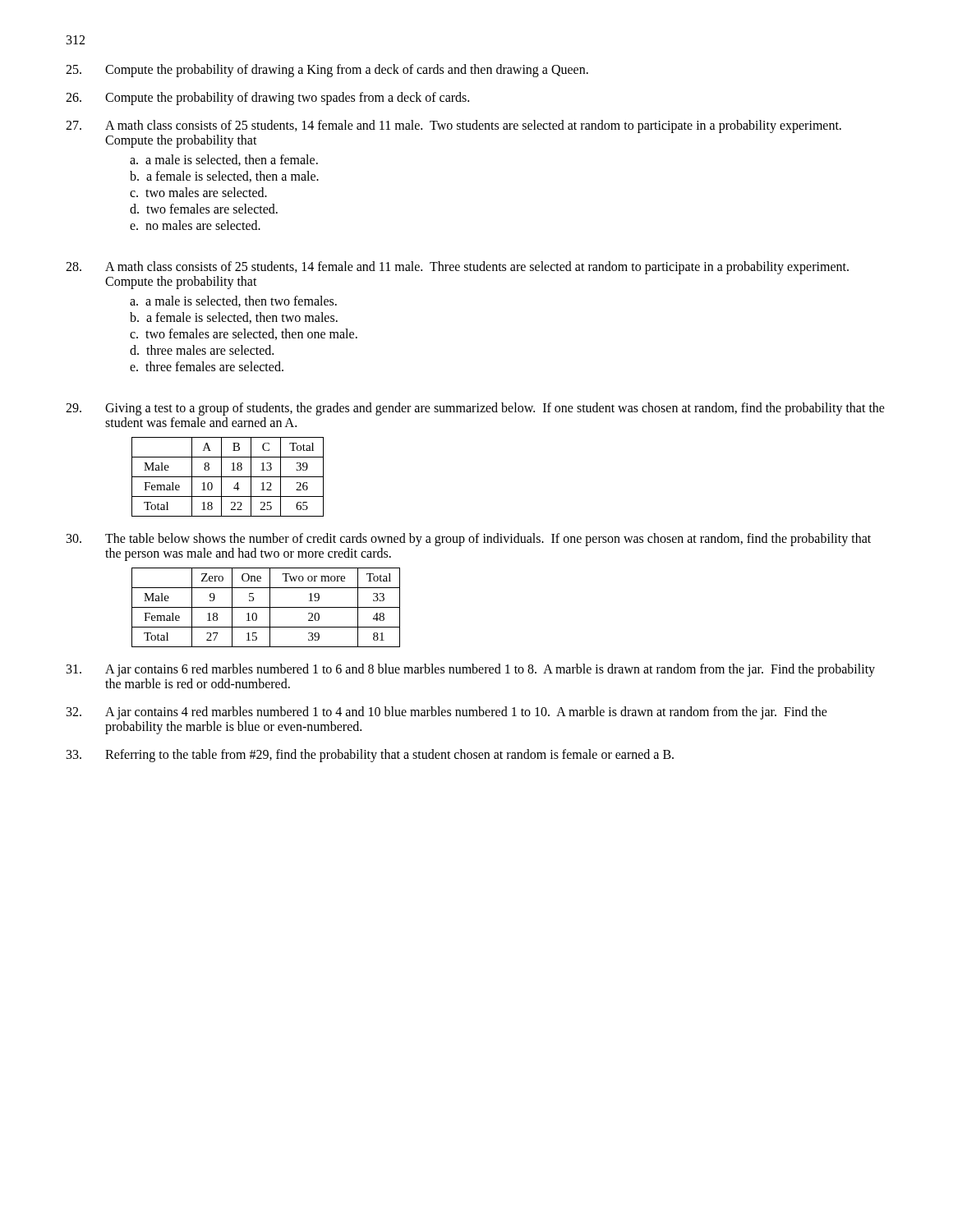Navigate to the passage starting "28. A math class consists of"

tap(457, 268)
